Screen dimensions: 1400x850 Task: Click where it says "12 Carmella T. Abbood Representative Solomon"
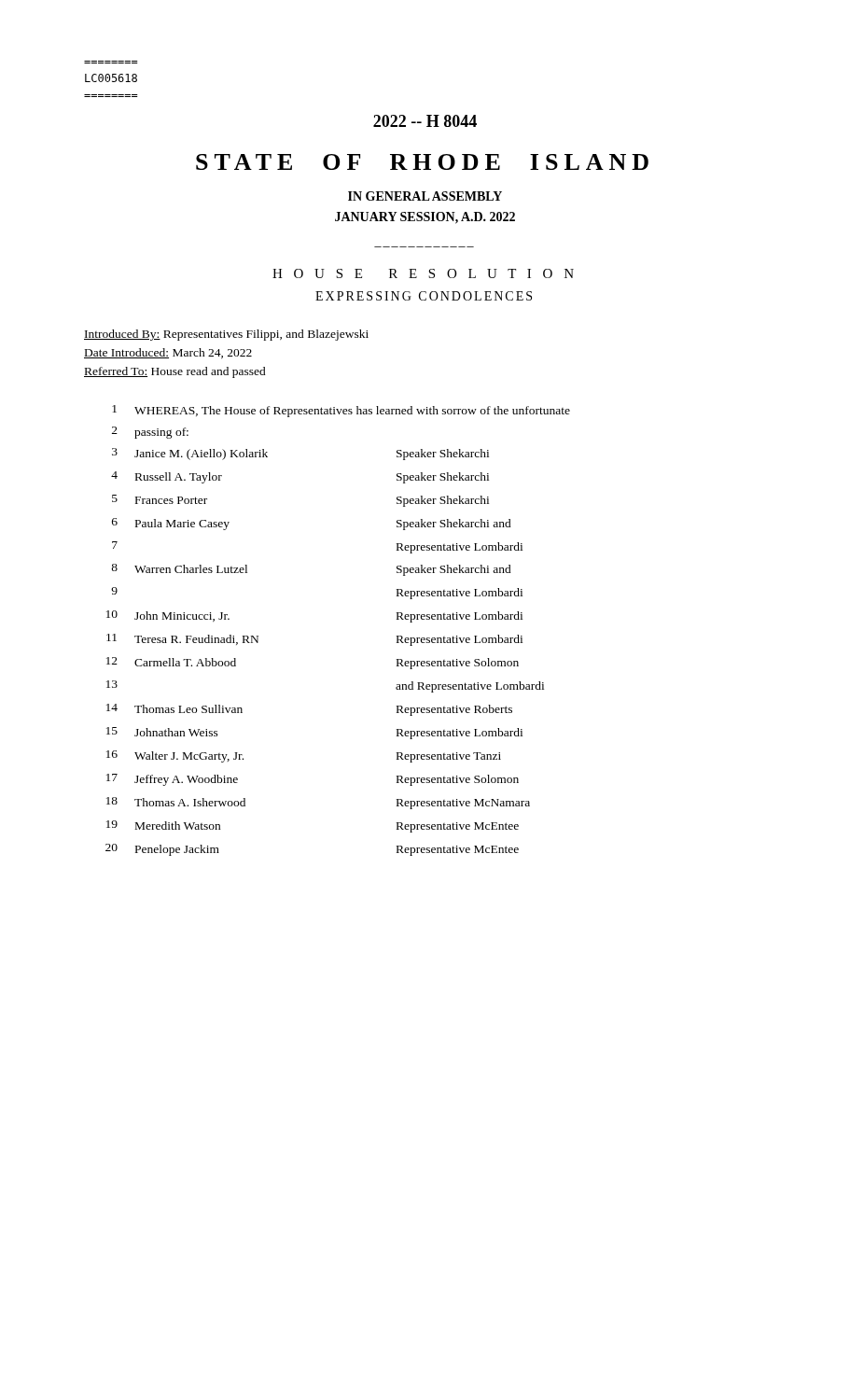click(x=425, y=664)
